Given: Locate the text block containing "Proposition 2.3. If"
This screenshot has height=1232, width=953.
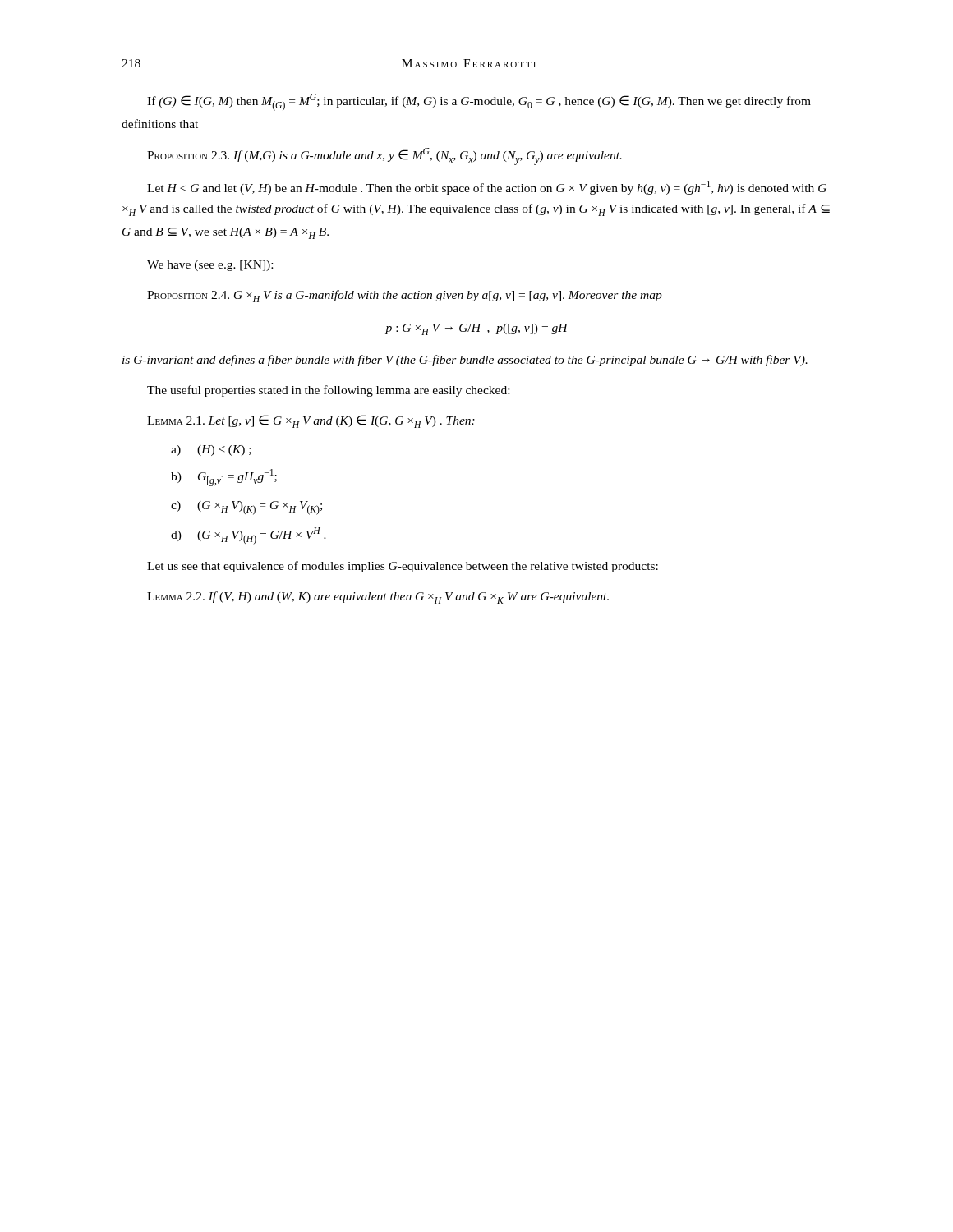Looking at the screenshot, I should (476, 156).
